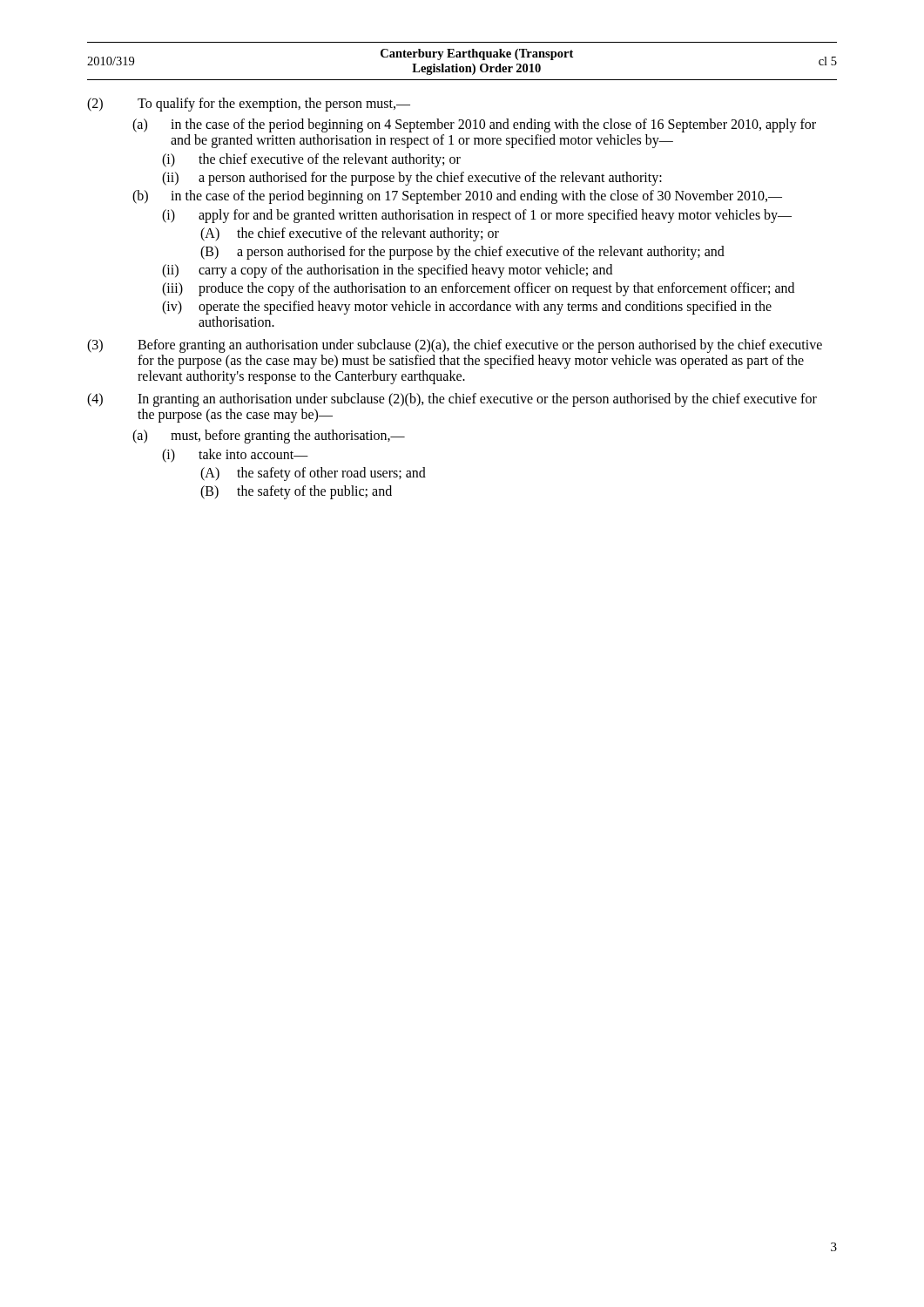Screen dimensions: 1307x924
Task: Locate the region starting "(a) in the case"
Action: coord(485,132)
